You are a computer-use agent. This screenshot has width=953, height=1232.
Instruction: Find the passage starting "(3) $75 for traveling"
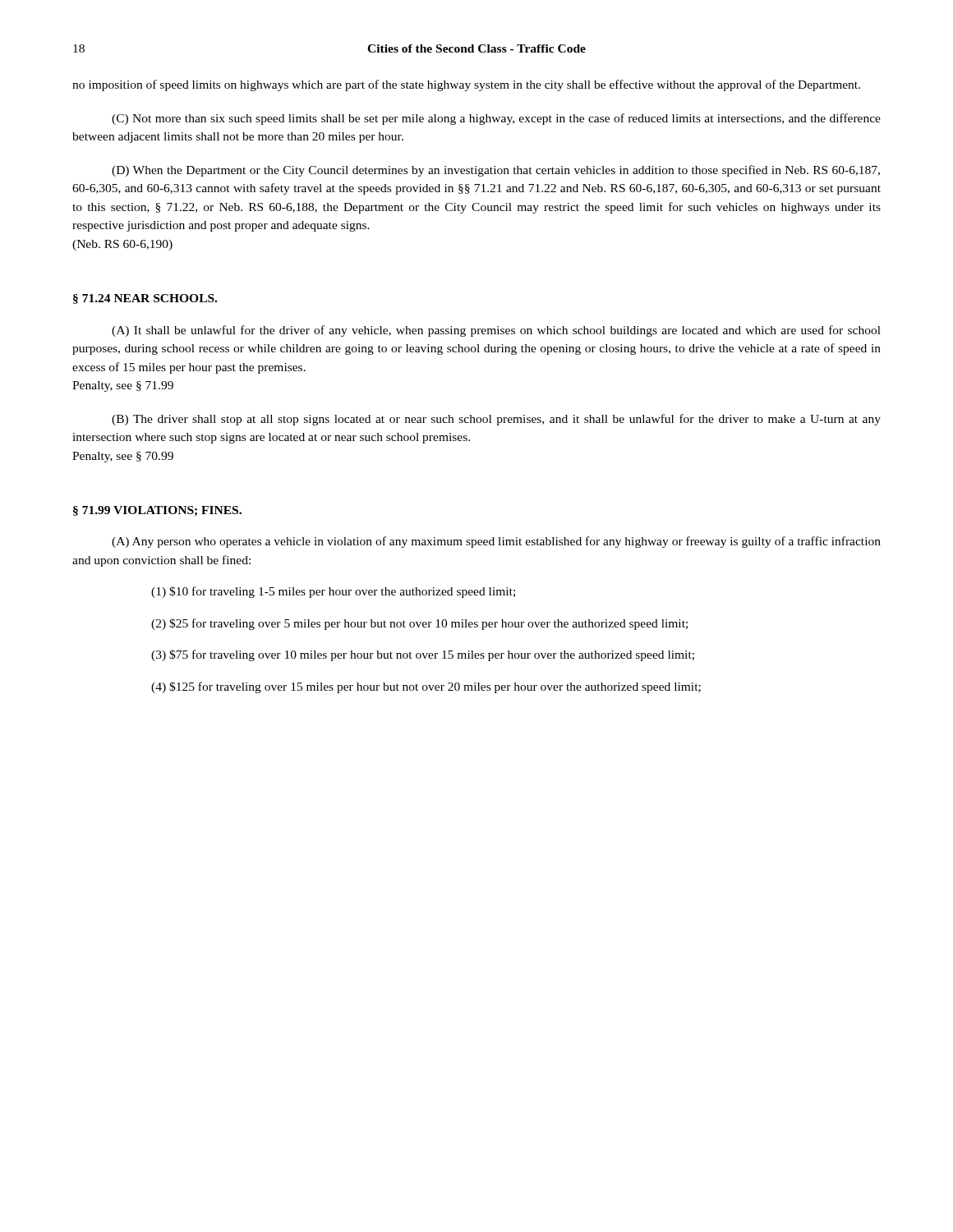tap(423, 654)
